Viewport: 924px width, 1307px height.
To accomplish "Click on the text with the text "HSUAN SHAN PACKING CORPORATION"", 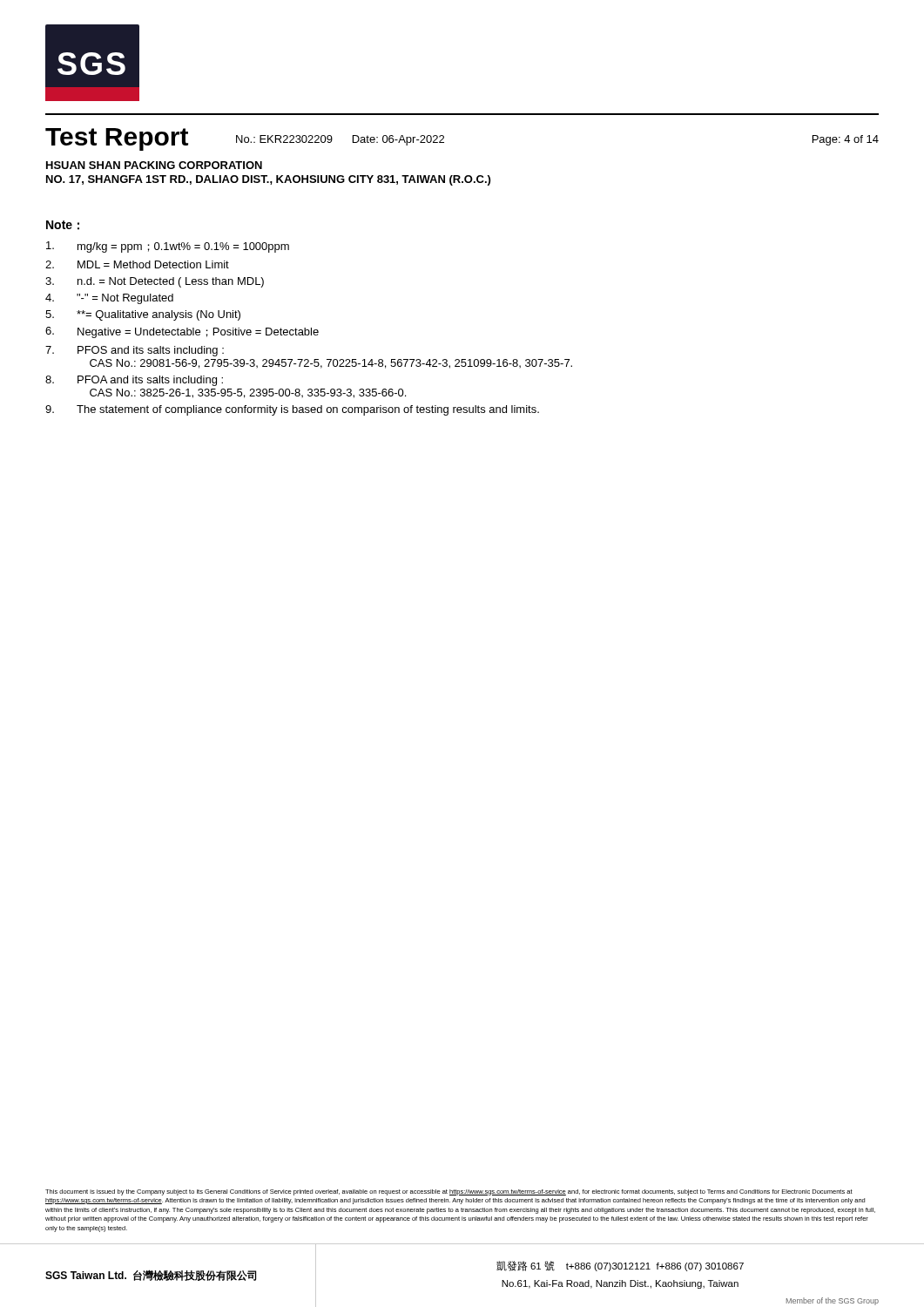I will 154,165.
